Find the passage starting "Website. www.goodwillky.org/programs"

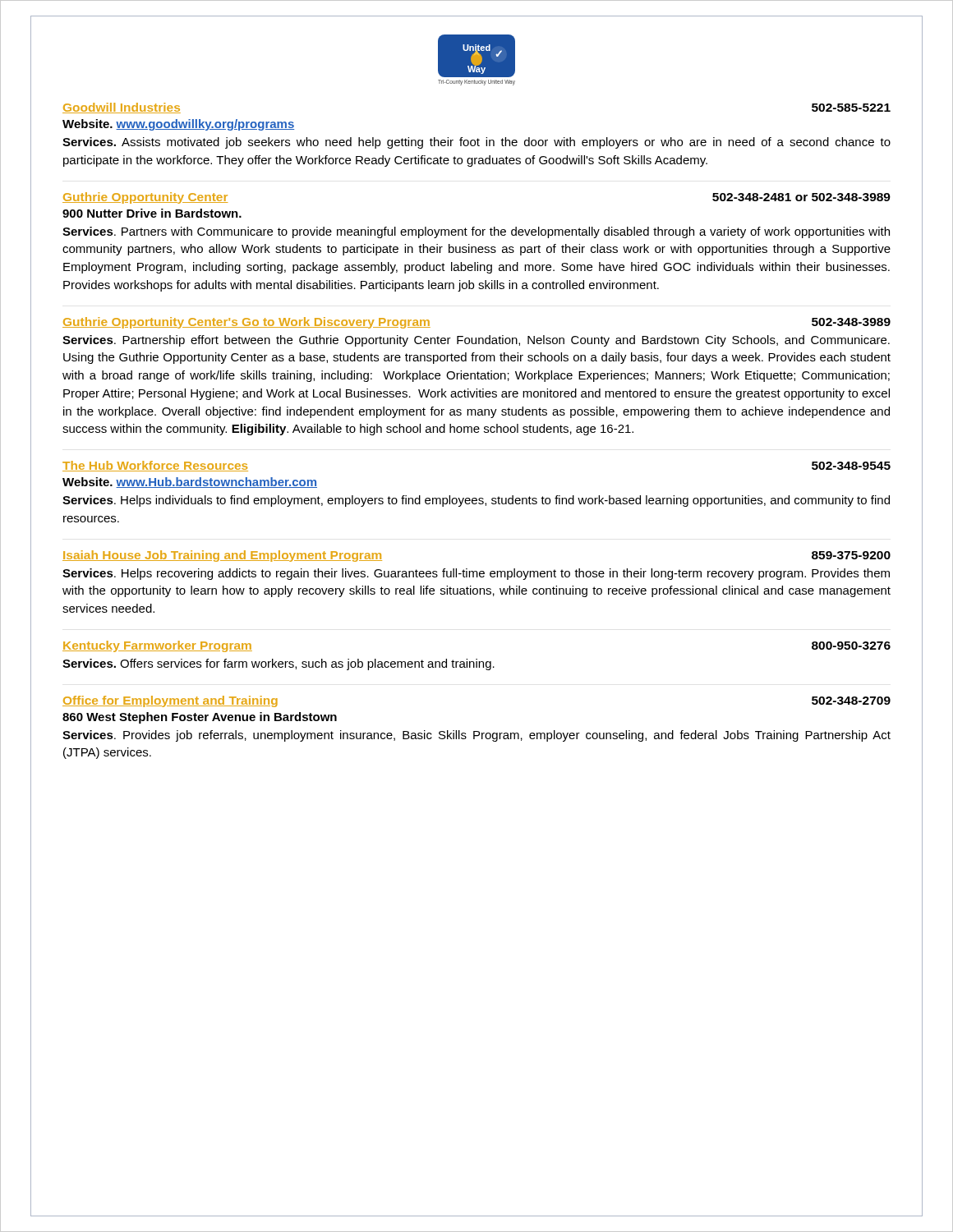coord(178,124)
